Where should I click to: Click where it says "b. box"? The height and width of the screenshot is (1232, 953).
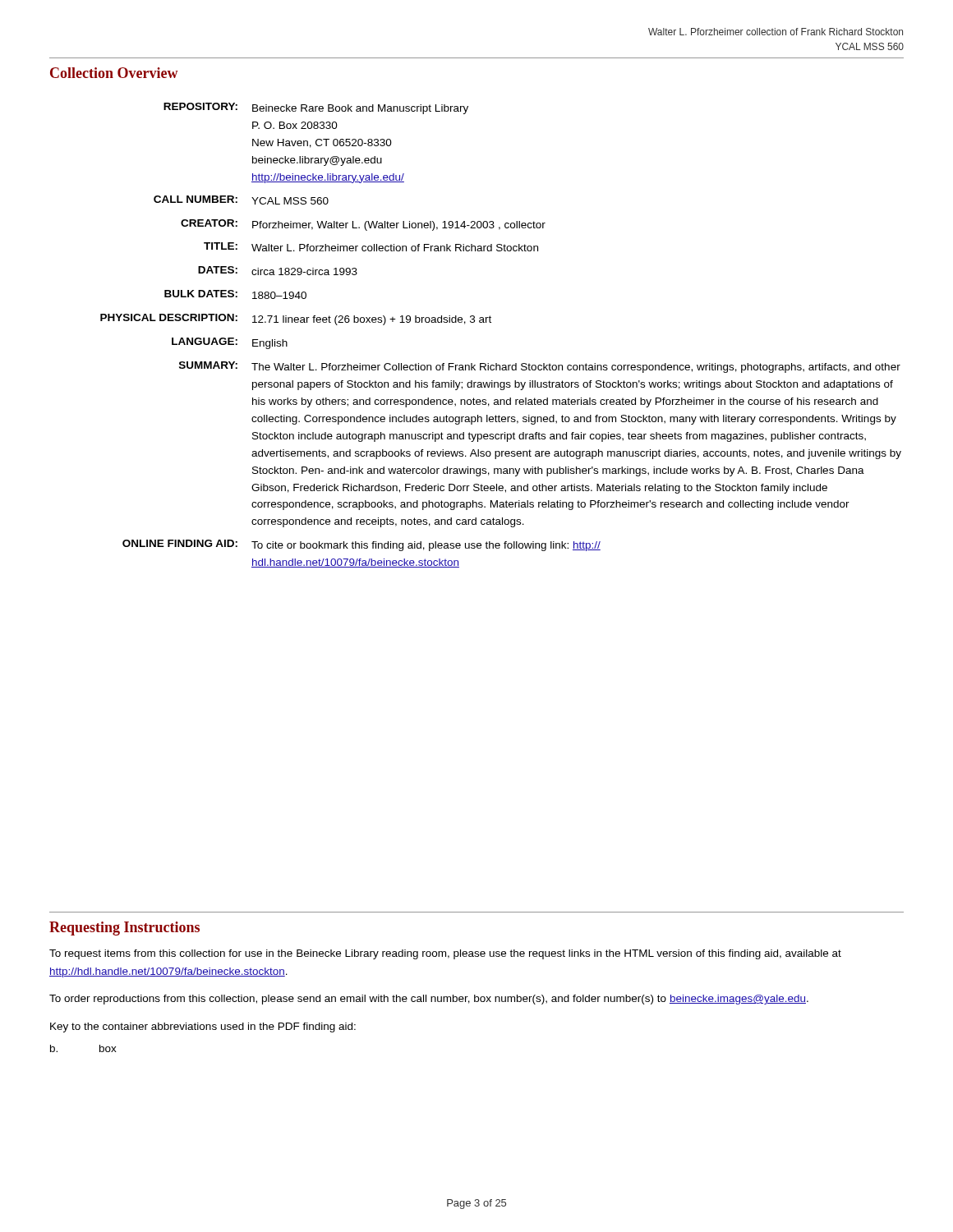[x=54, y=1048]
